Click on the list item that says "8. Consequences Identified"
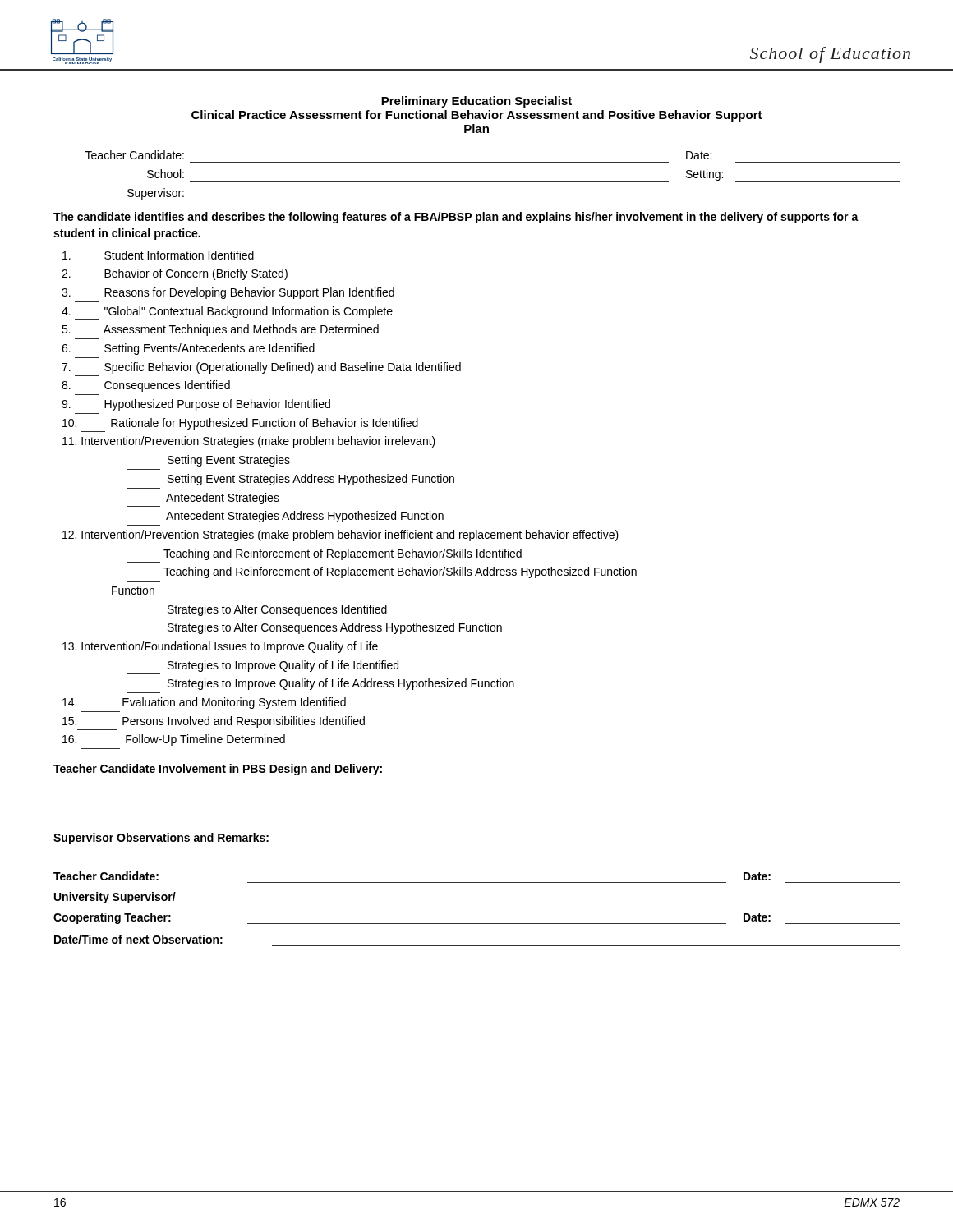 (146, 387)
